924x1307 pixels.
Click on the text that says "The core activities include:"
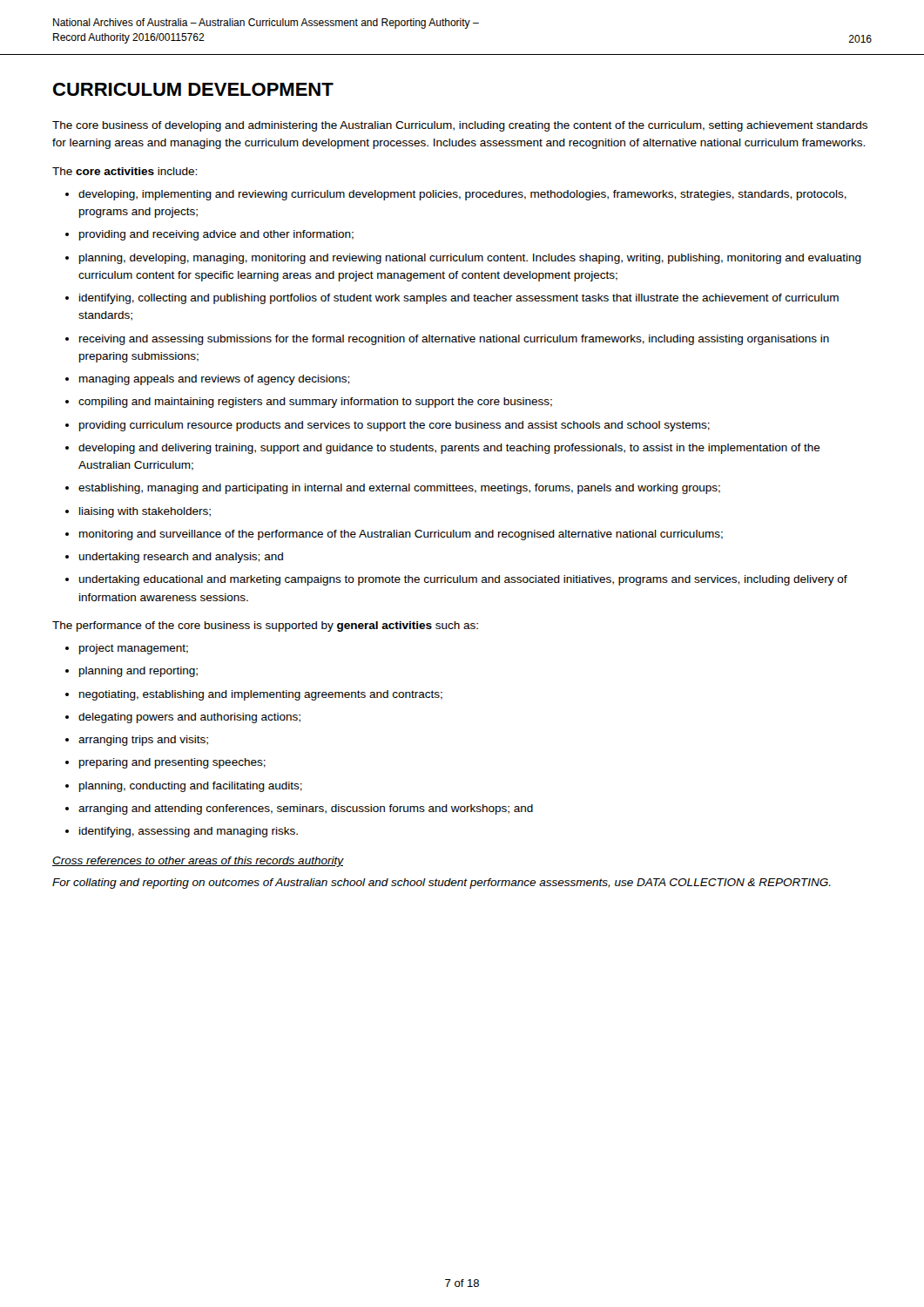coord(125,171)
